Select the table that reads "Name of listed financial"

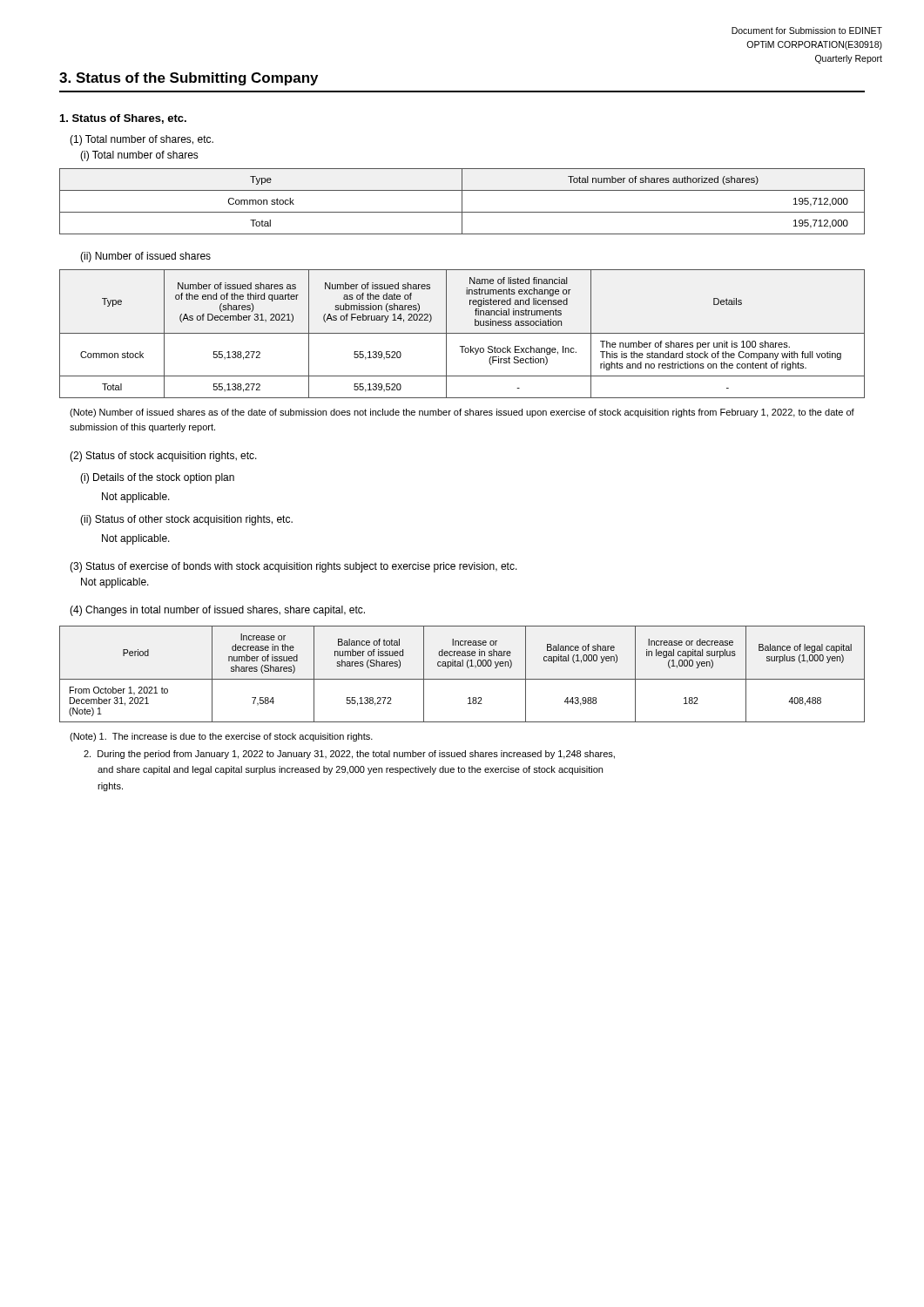(x=462, y=334)
